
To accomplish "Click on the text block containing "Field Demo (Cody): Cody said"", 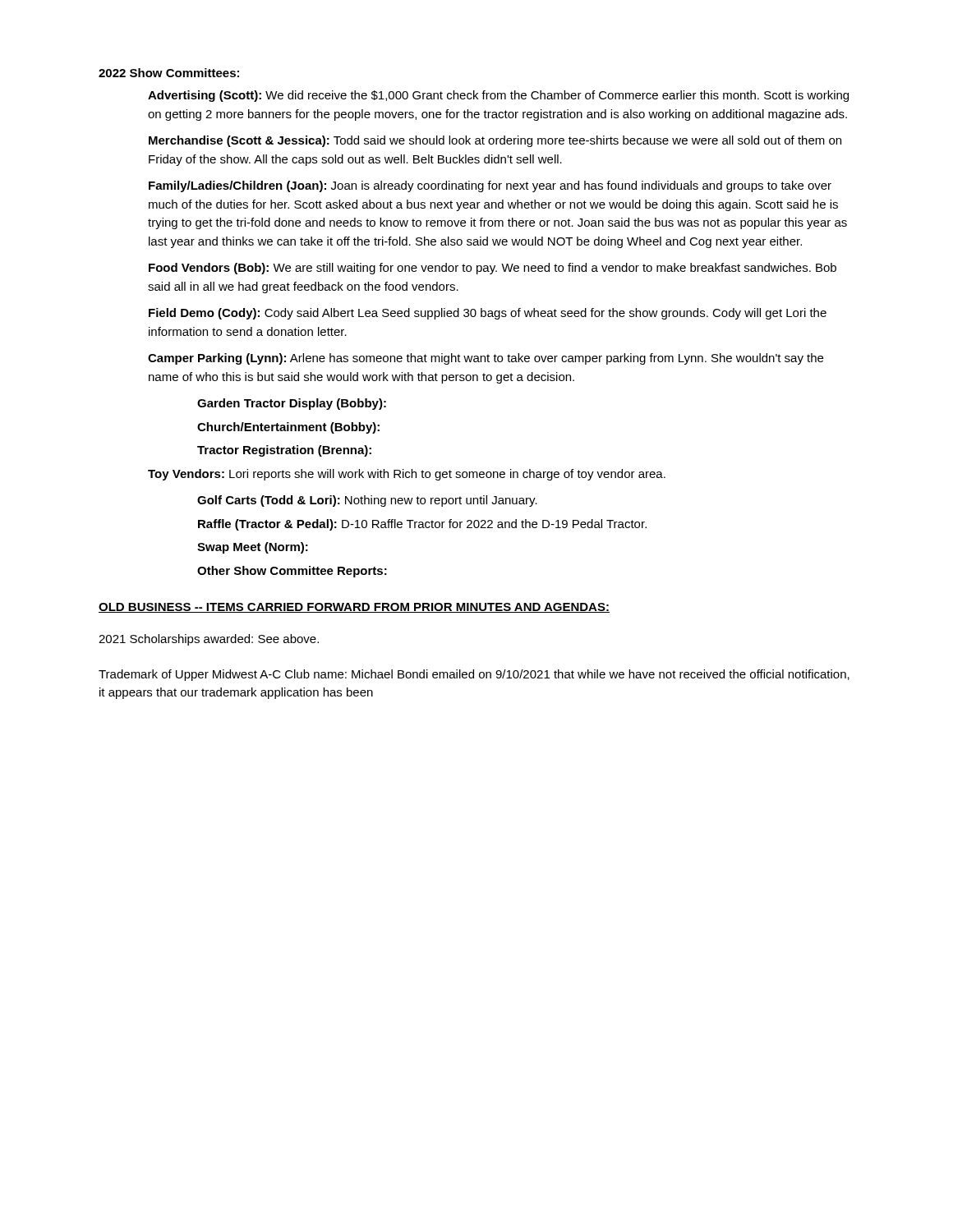I will coord(487,322).
